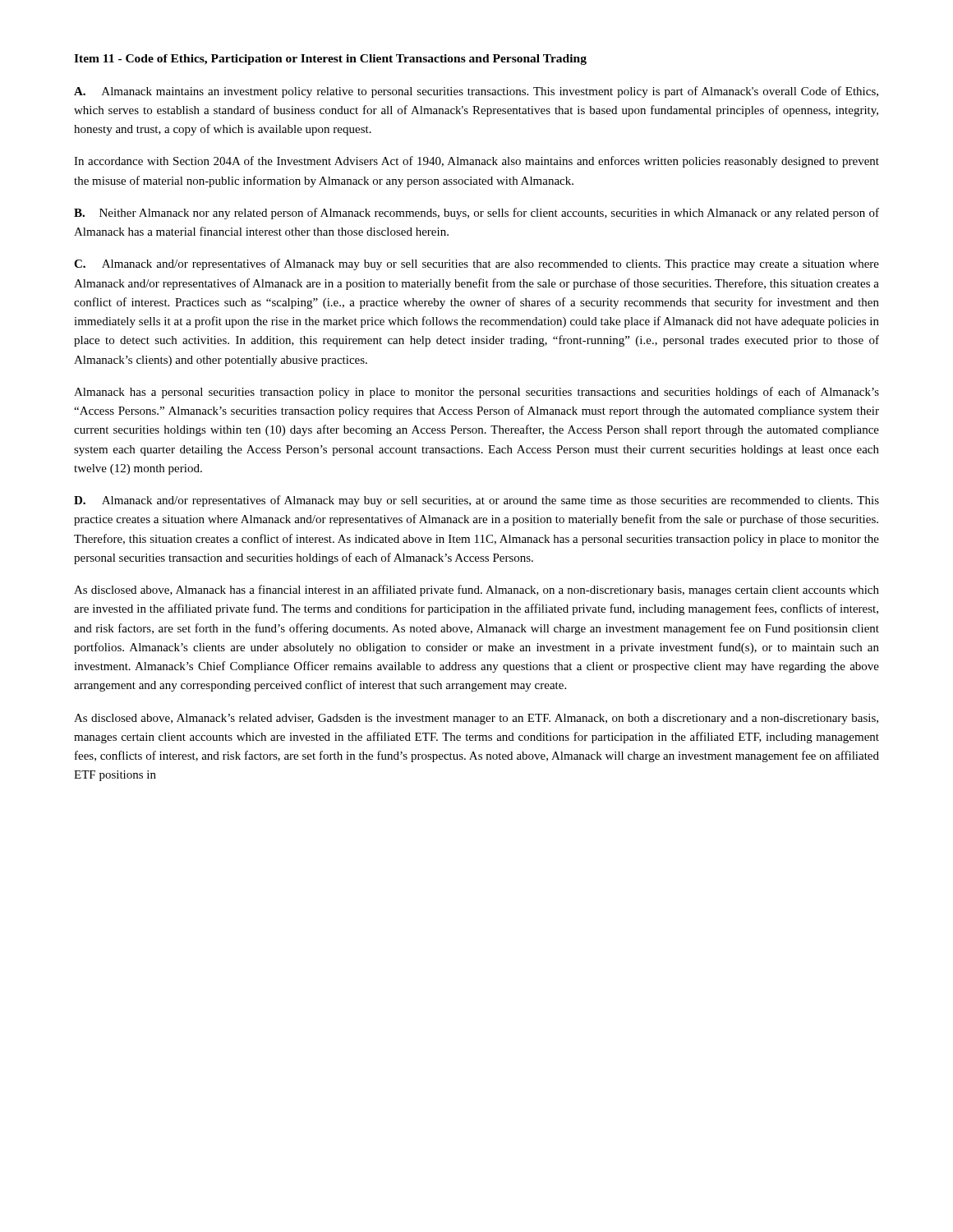The image size is (953, 1232).
Task: Click on the text block that reads "As disclosed above, Almanack has a financial"
Action: tap(476, 638)
